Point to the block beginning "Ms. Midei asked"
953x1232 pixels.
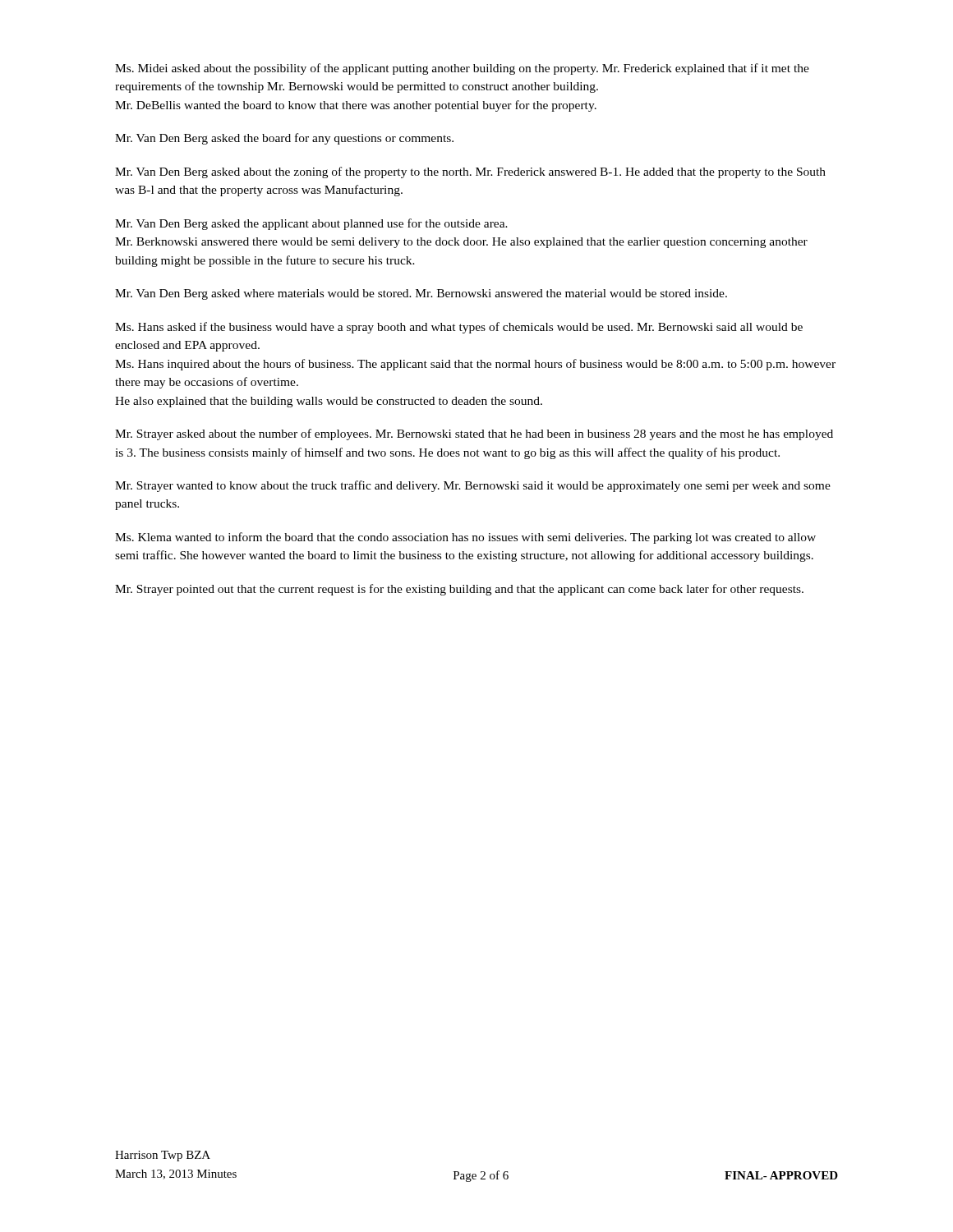pyautogui.click(x=462, y=86)
